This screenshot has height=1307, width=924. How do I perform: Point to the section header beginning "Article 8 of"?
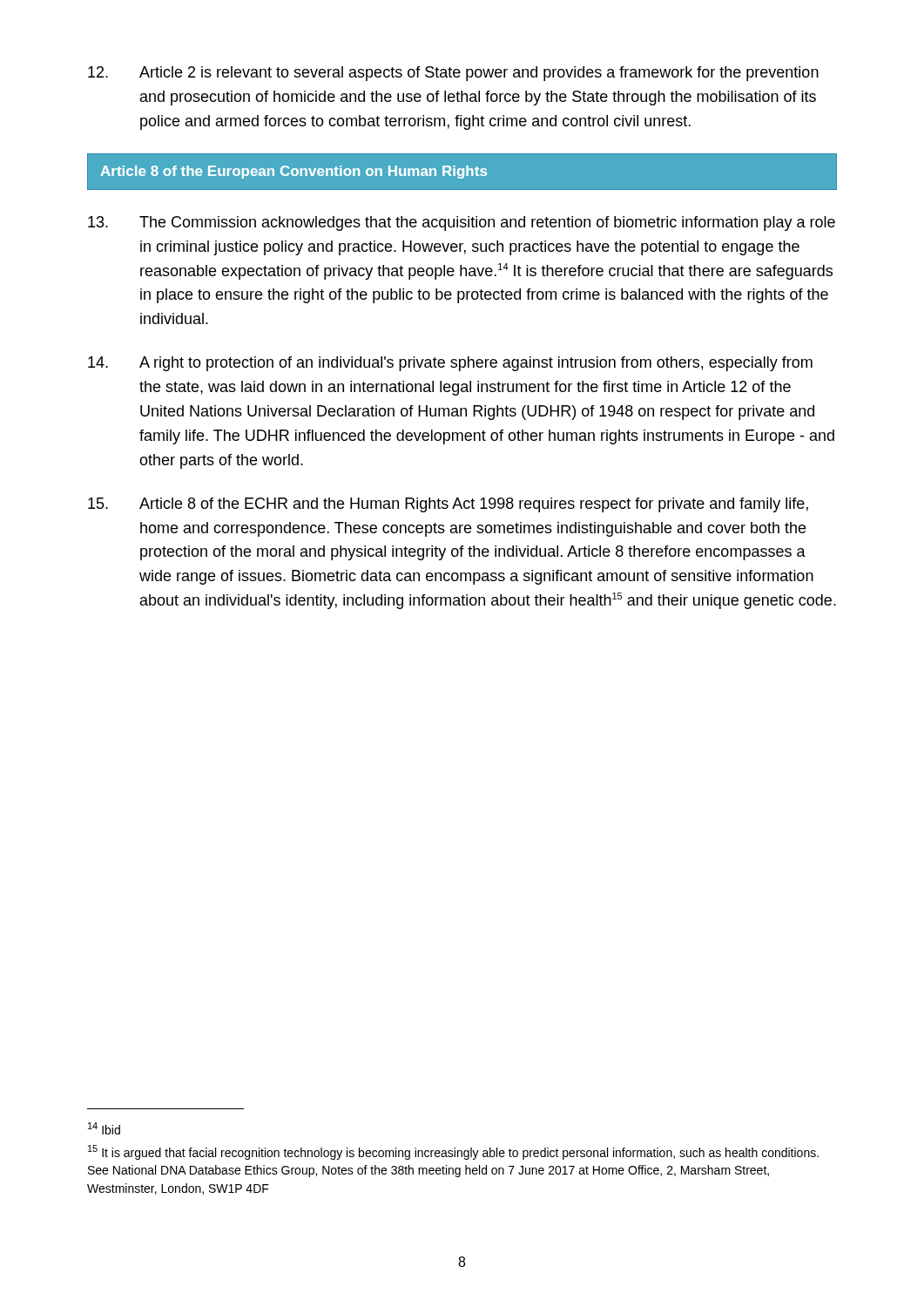tap(462, 171)
